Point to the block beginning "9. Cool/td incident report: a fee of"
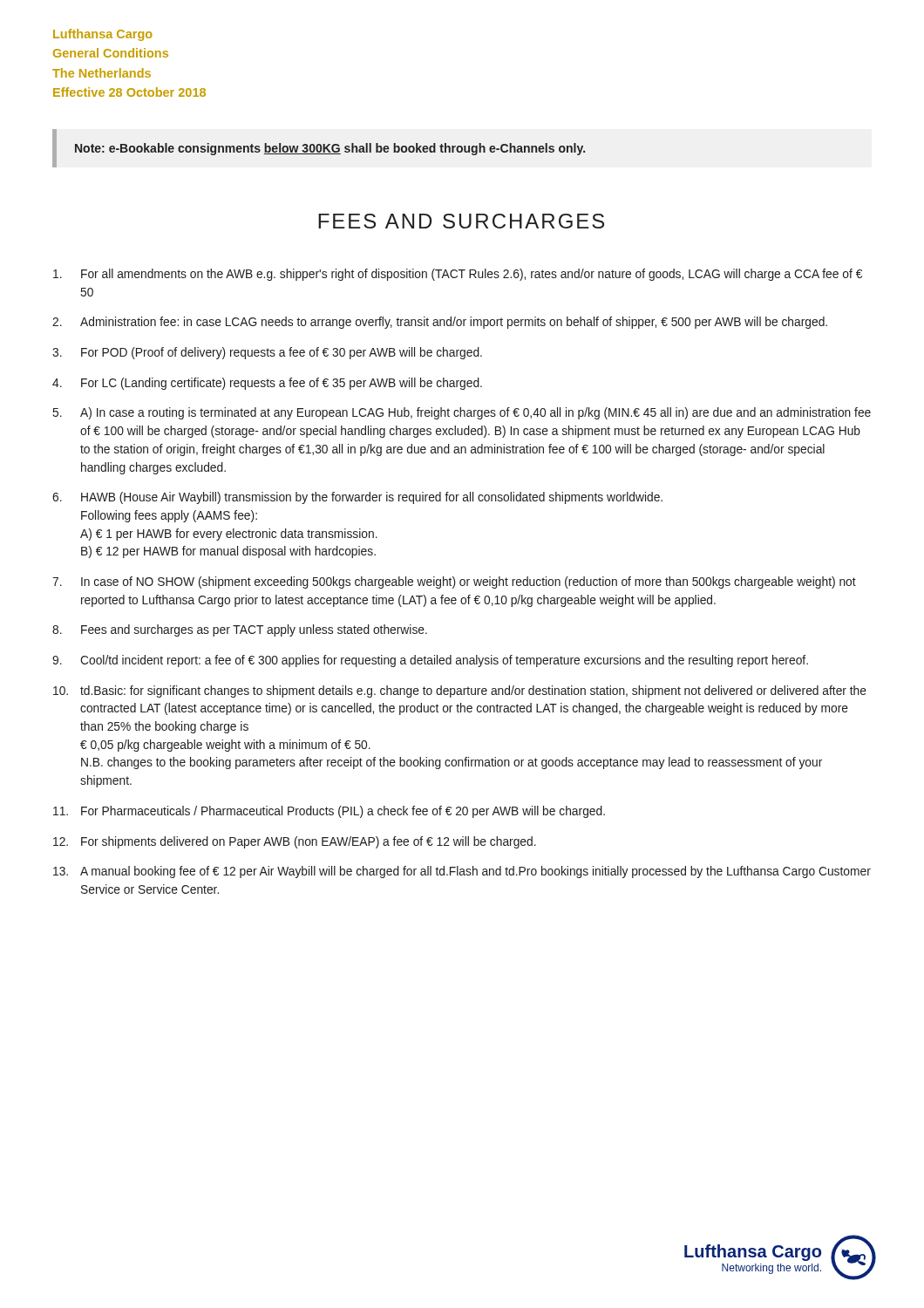This screenshot has height=1308, width=924. click(x=462, y=661)
